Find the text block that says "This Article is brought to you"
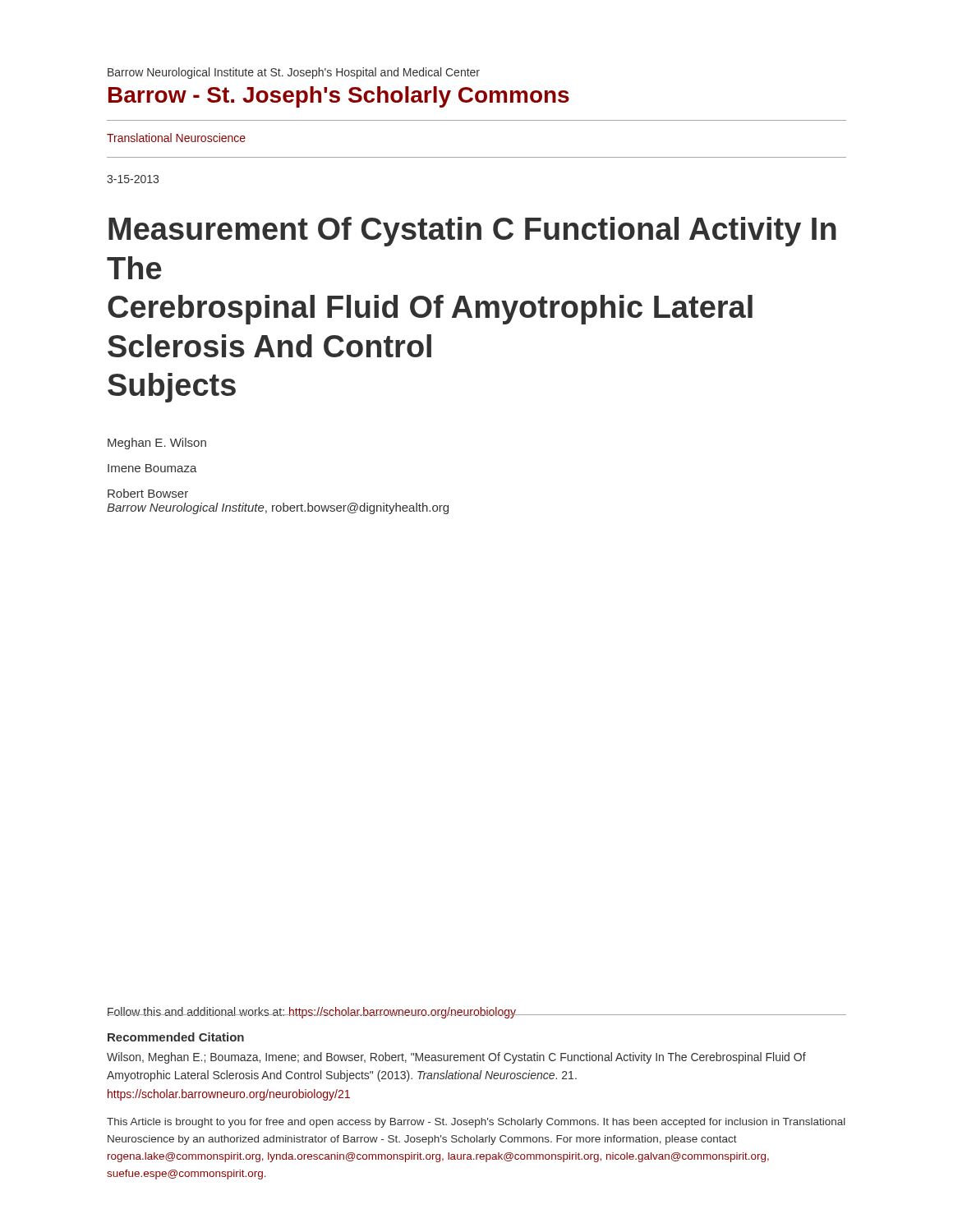Image resolution: width=953 pixels, height=1232 pixels. click(x=476, y=1148)
